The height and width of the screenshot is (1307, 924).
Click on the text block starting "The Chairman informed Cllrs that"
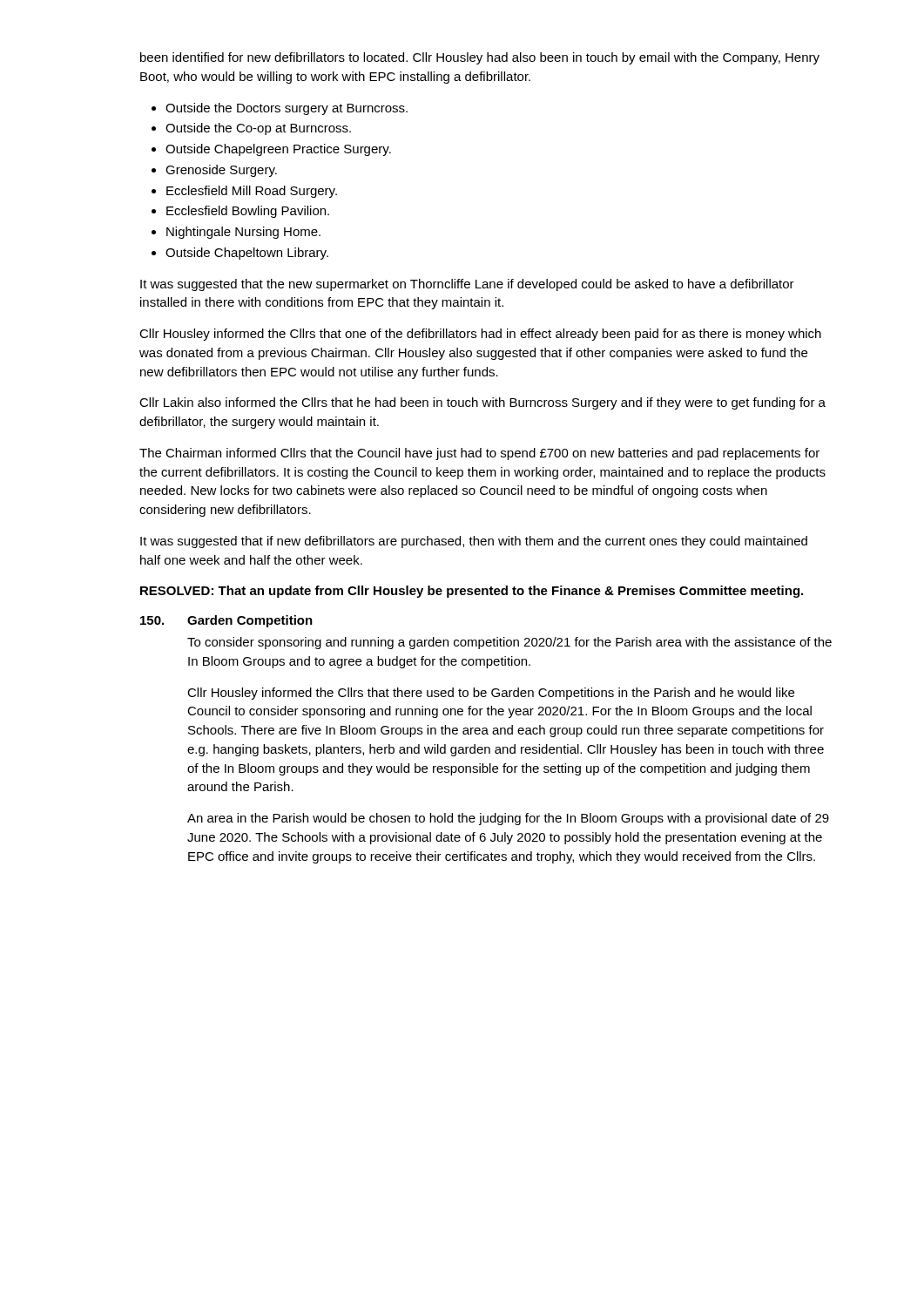tap(482, 481)
